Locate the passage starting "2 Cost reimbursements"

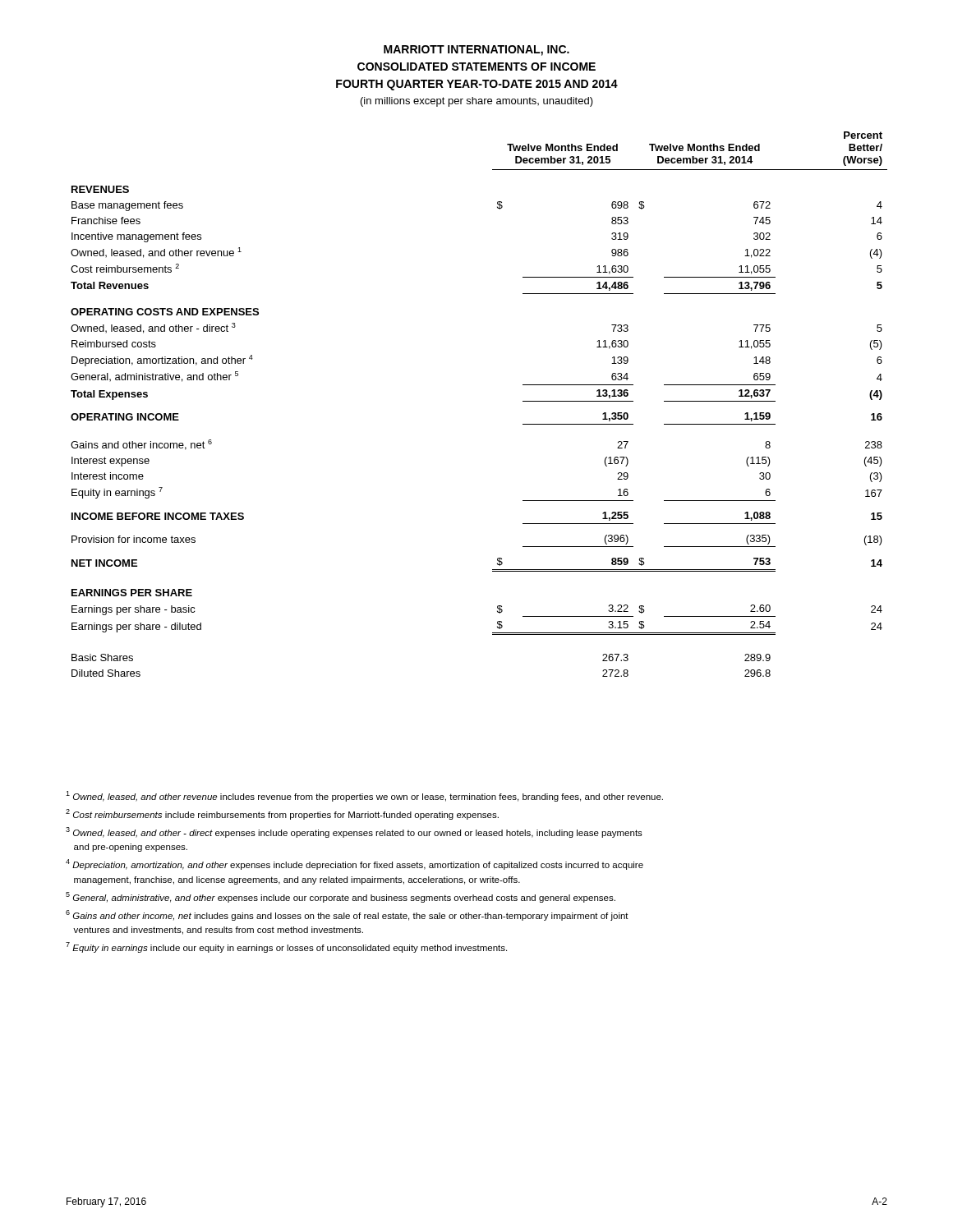(x=283, y=814)
